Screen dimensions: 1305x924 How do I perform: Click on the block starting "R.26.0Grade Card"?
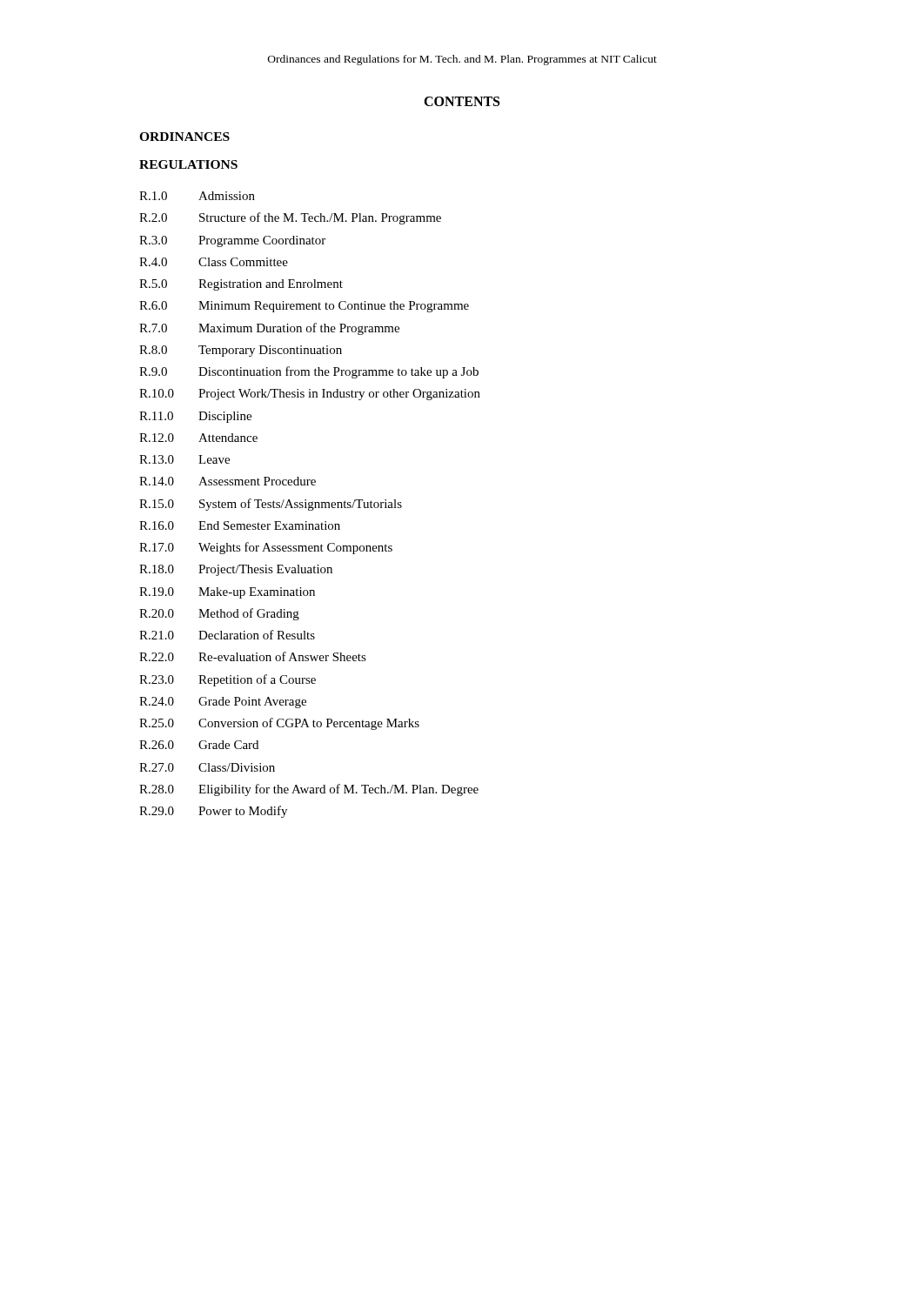point(199,745)
